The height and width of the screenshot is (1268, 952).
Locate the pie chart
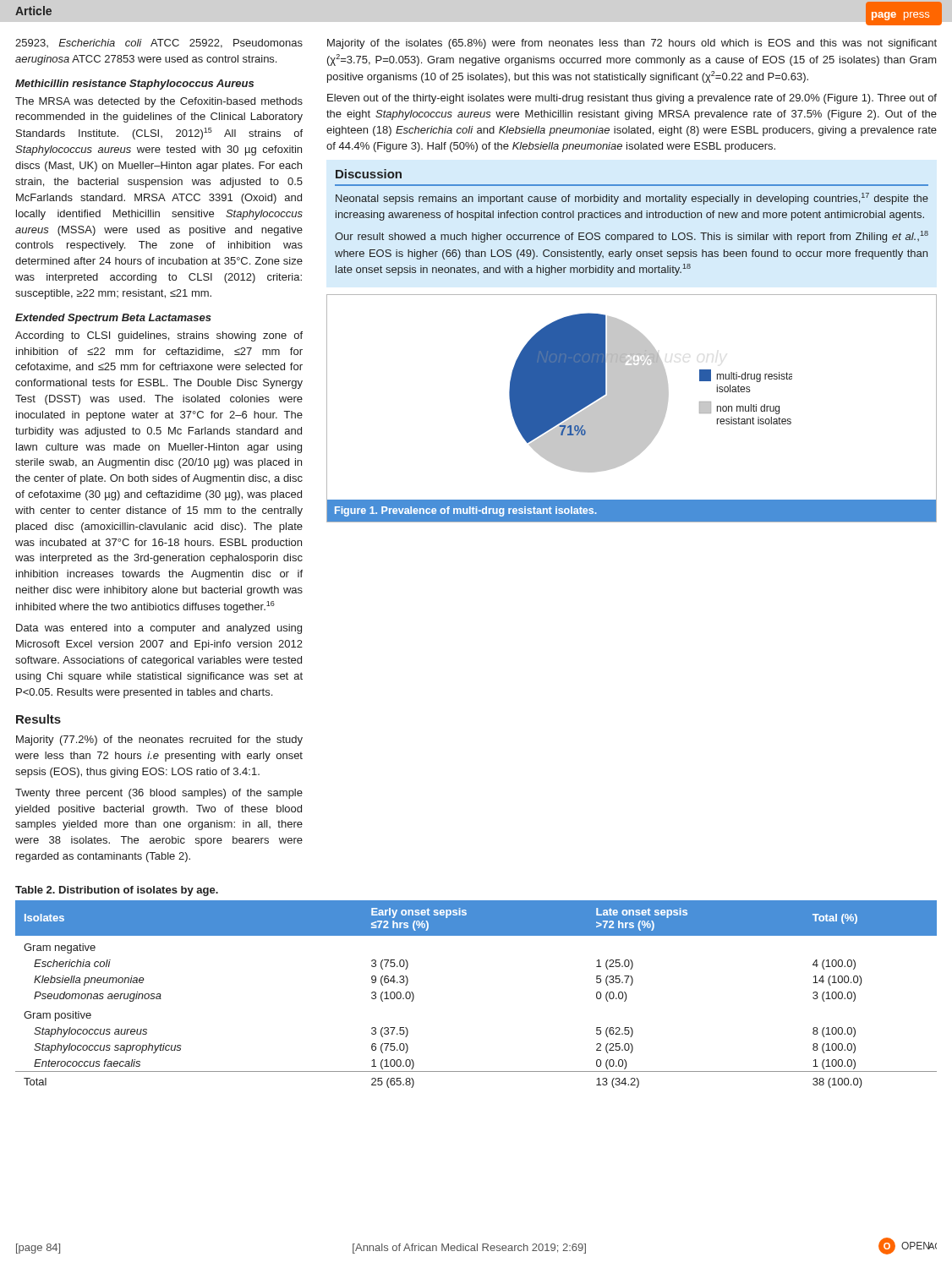click(632, 408)
